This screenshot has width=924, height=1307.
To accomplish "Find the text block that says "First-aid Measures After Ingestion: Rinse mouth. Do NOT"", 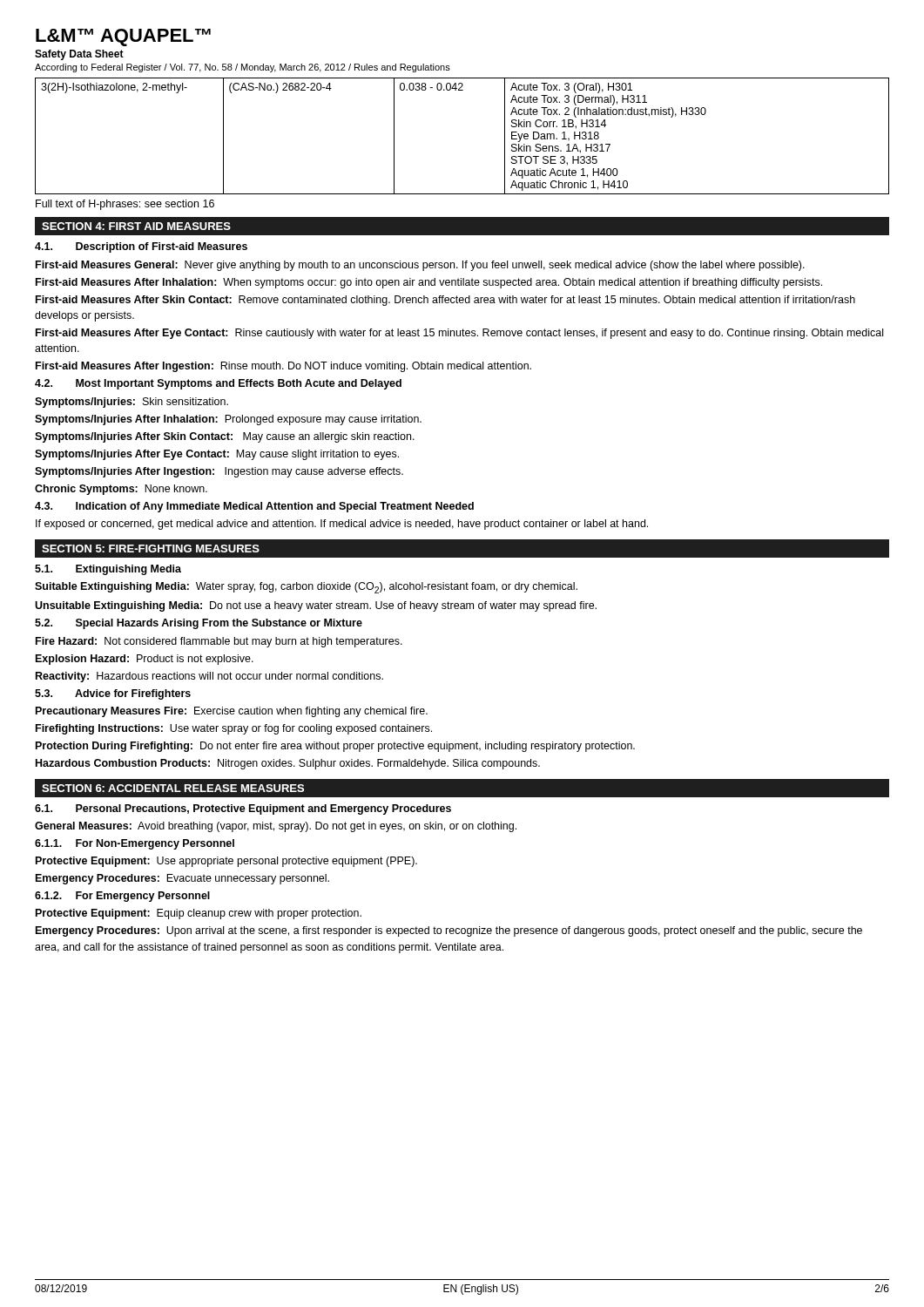I will point(283,366).
